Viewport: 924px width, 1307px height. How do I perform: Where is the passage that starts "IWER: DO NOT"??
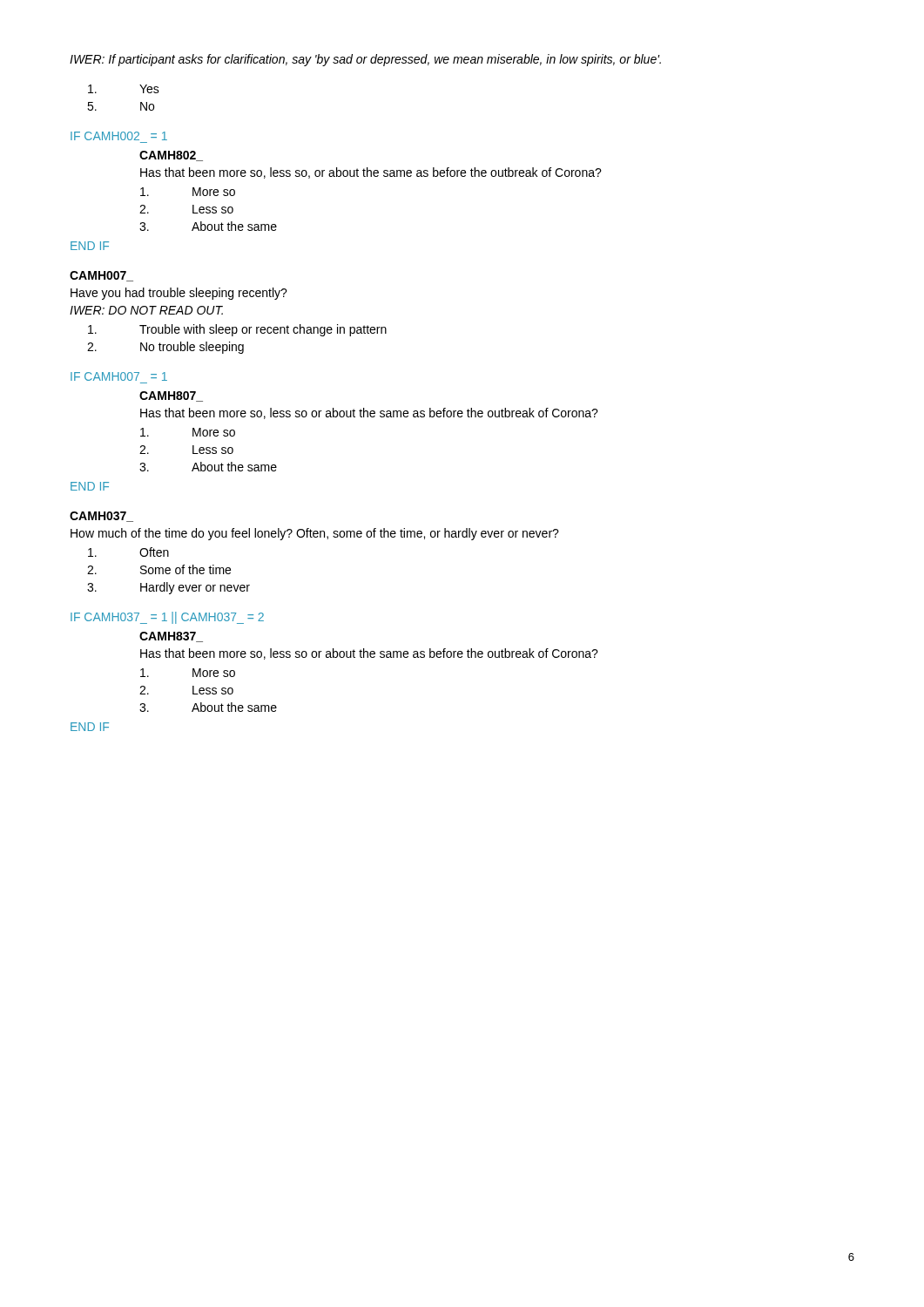(147, 310)
